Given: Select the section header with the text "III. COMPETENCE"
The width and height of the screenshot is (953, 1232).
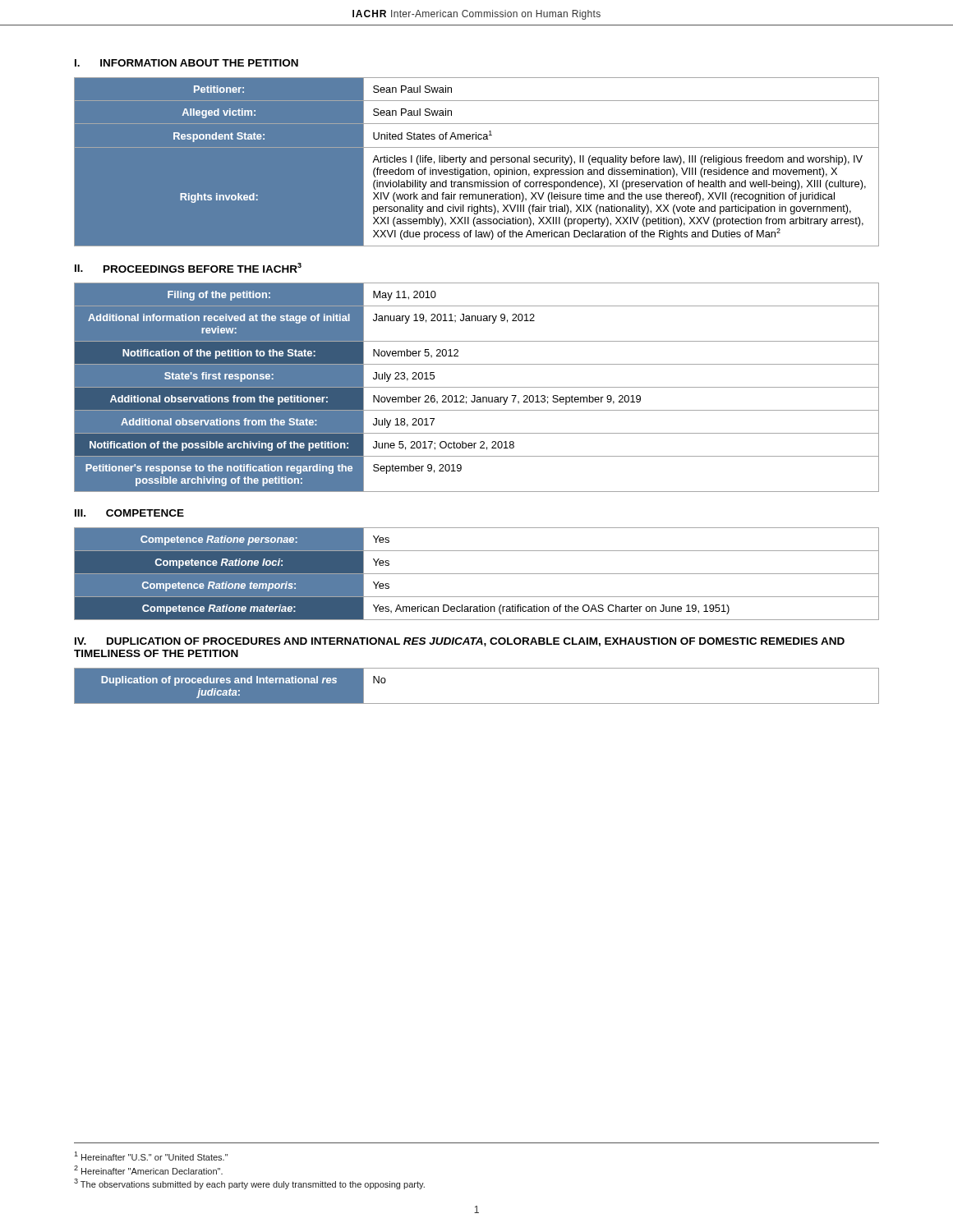Looking at the screenshot, I should tap(129, 513).
